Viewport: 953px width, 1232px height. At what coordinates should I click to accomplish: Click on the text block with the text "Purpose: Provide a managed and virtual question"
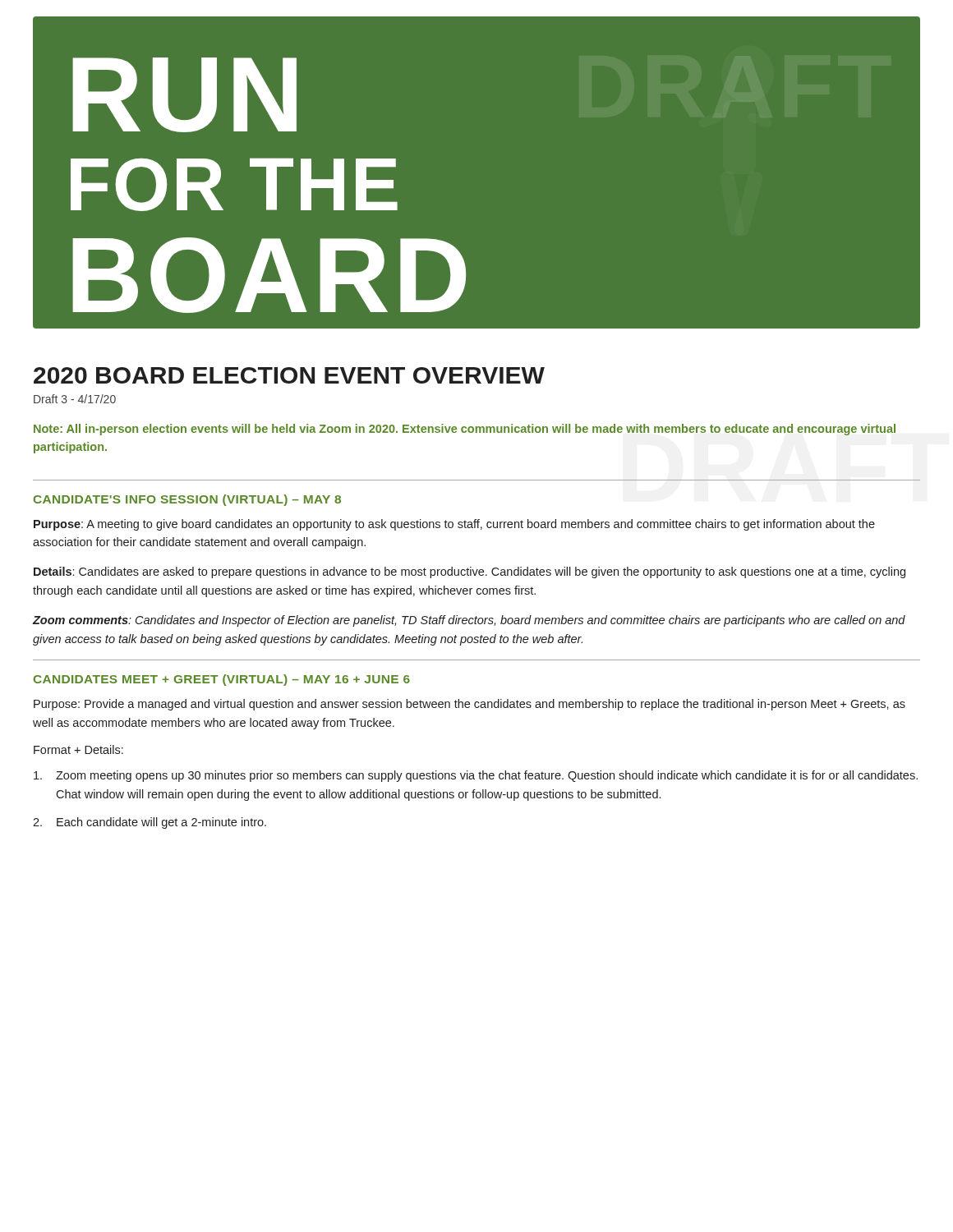click(469, 713)
